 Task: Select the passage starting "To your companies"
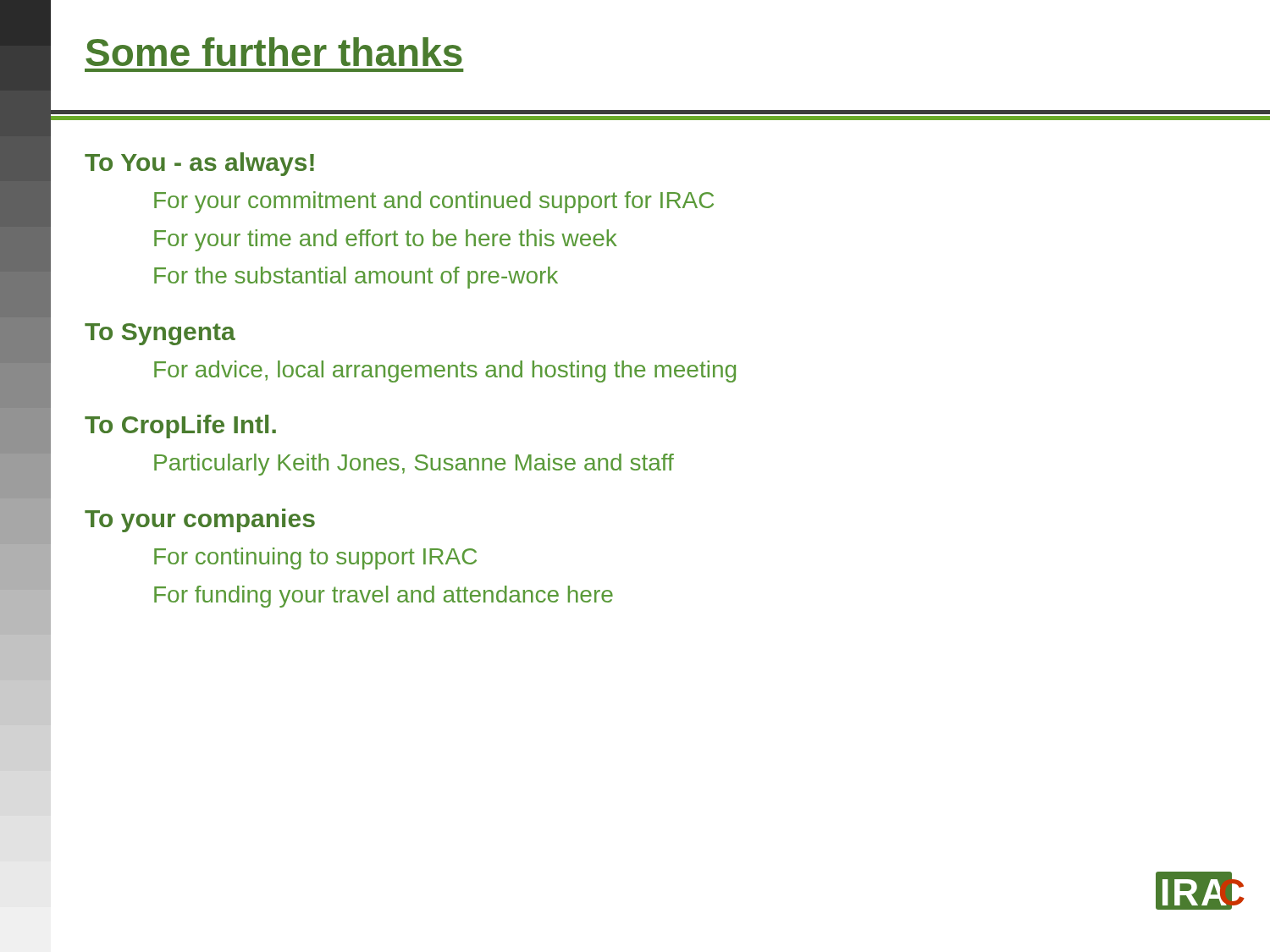(200, 518)
